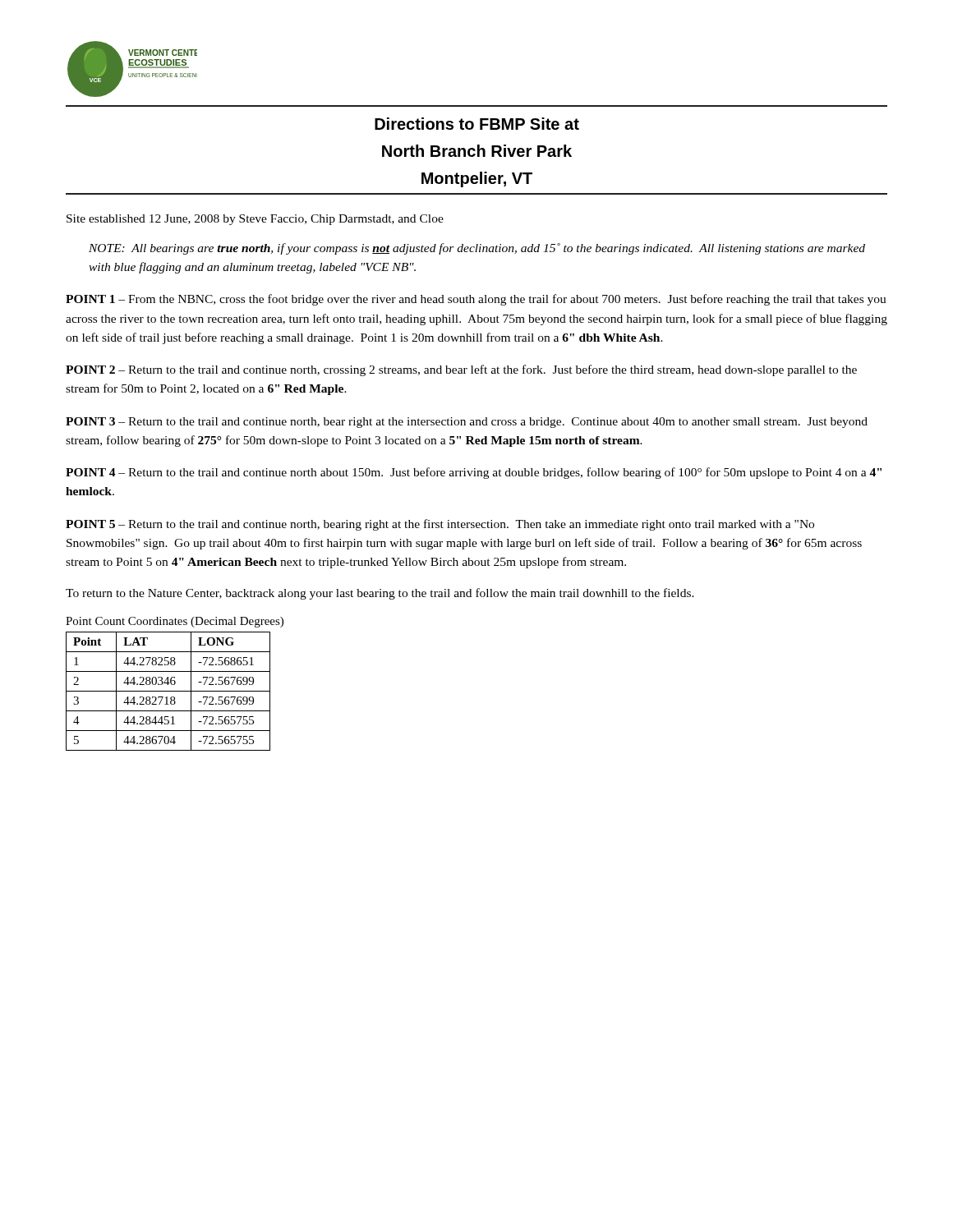Where is the passage that starts "To return to the"?

coord(380,593)
